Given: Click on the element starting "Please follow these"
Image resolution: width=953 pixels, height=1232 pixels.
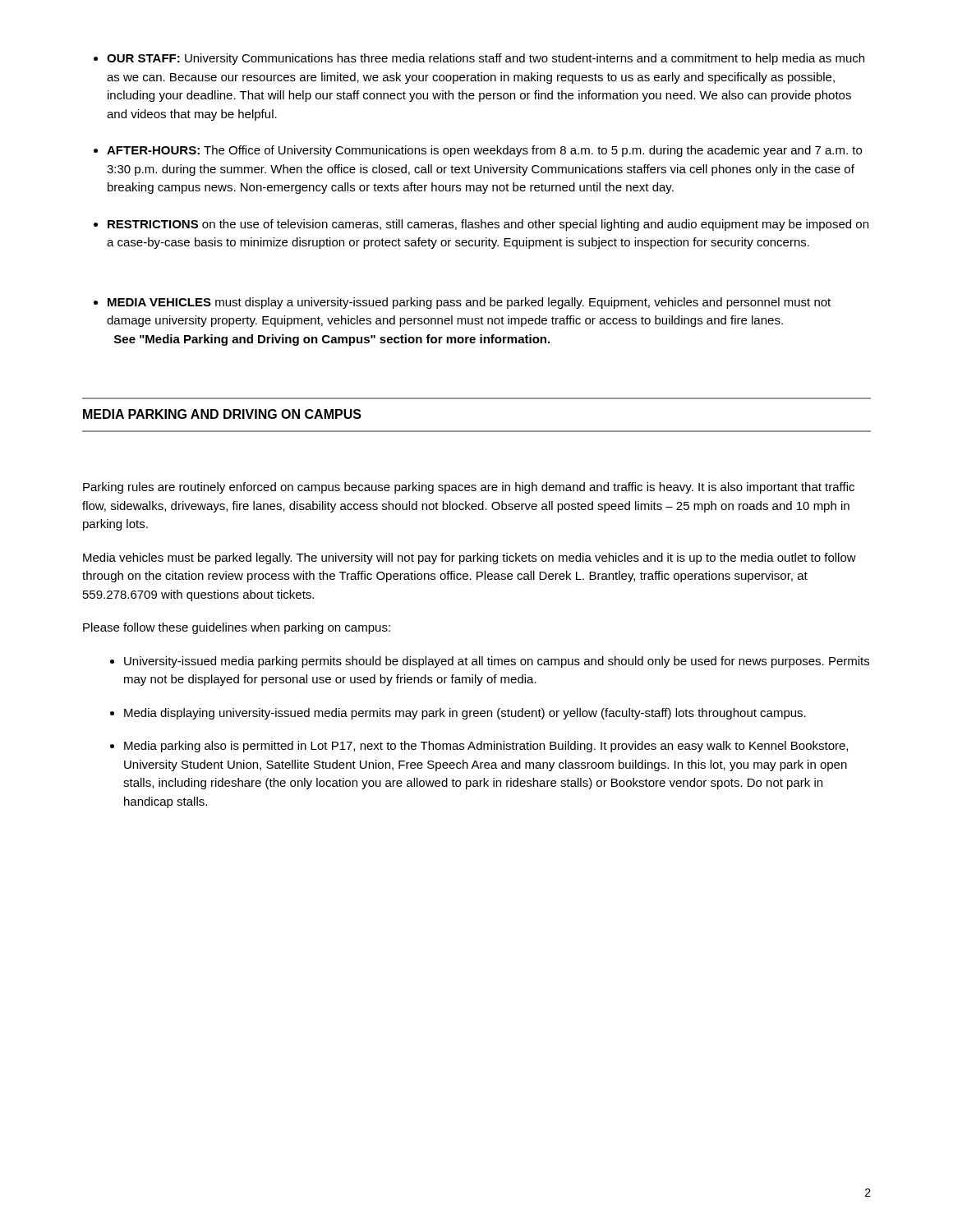Looking at the screenshot, I should point(237,627).
